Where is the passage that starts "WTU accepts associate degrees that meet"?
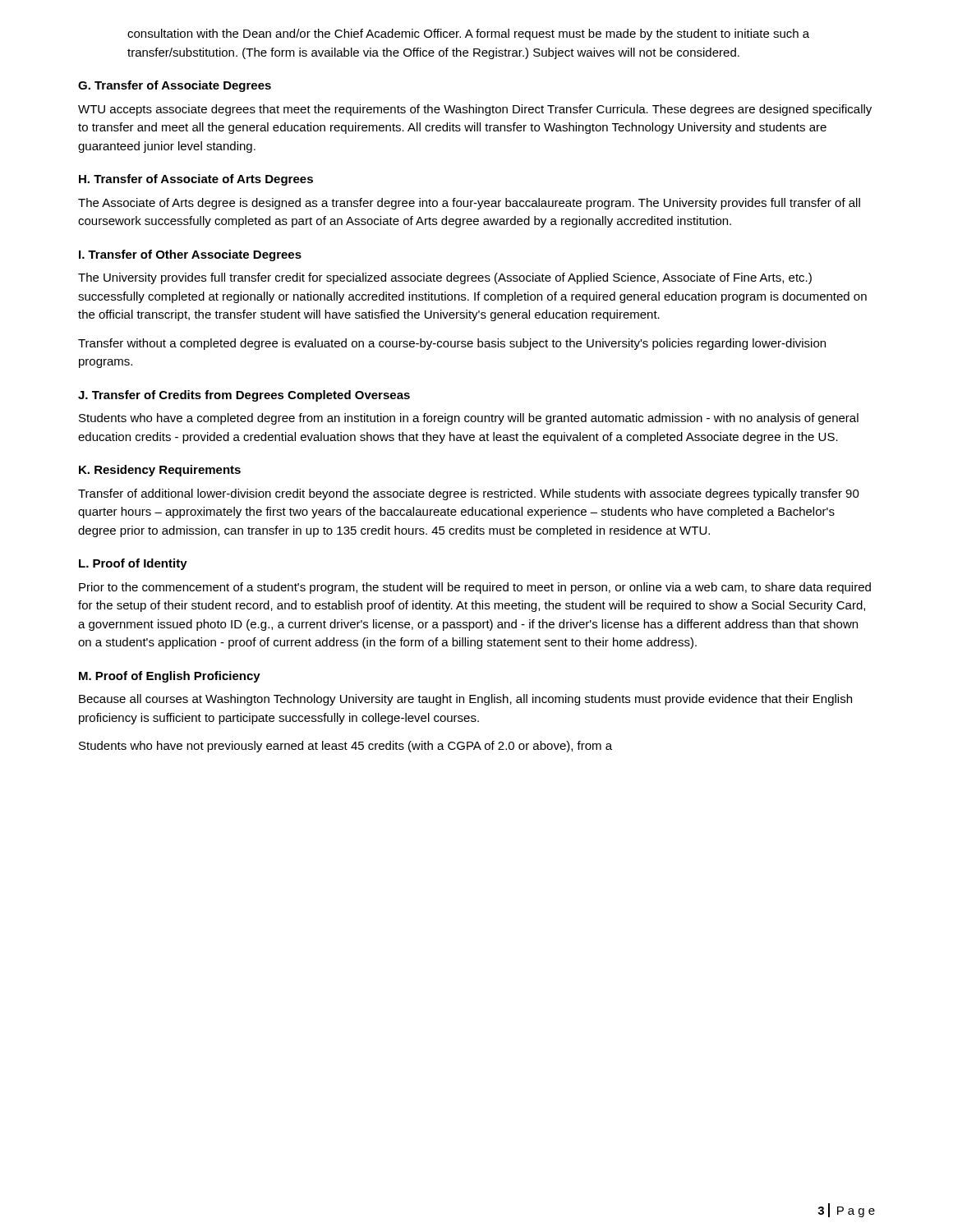This screenshot has width=953, height=1232. click(x=475, y=127)
